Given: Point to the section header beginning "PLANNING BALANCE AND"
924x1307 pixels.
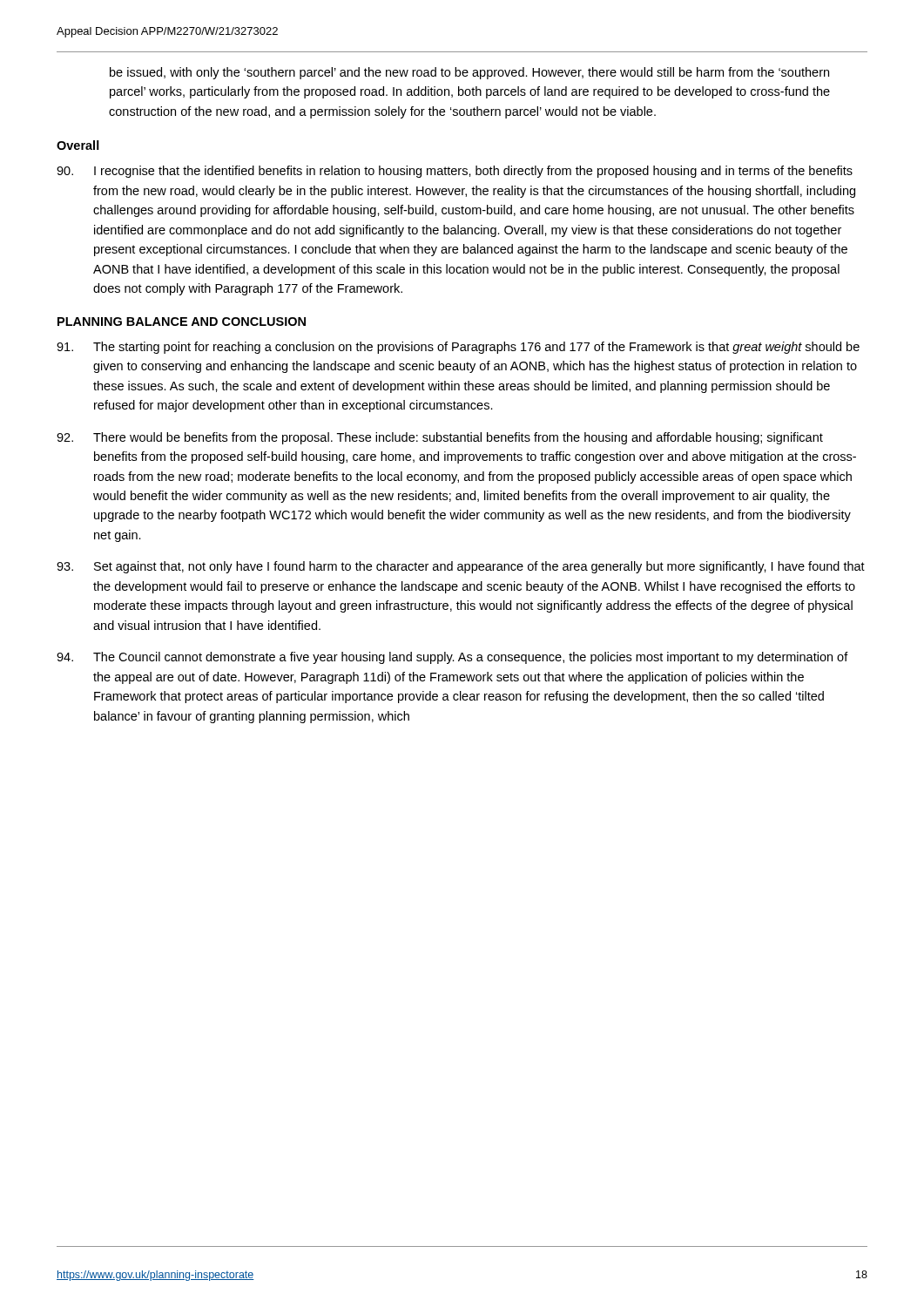Looking at the screenshot, I should coord(182,321).
